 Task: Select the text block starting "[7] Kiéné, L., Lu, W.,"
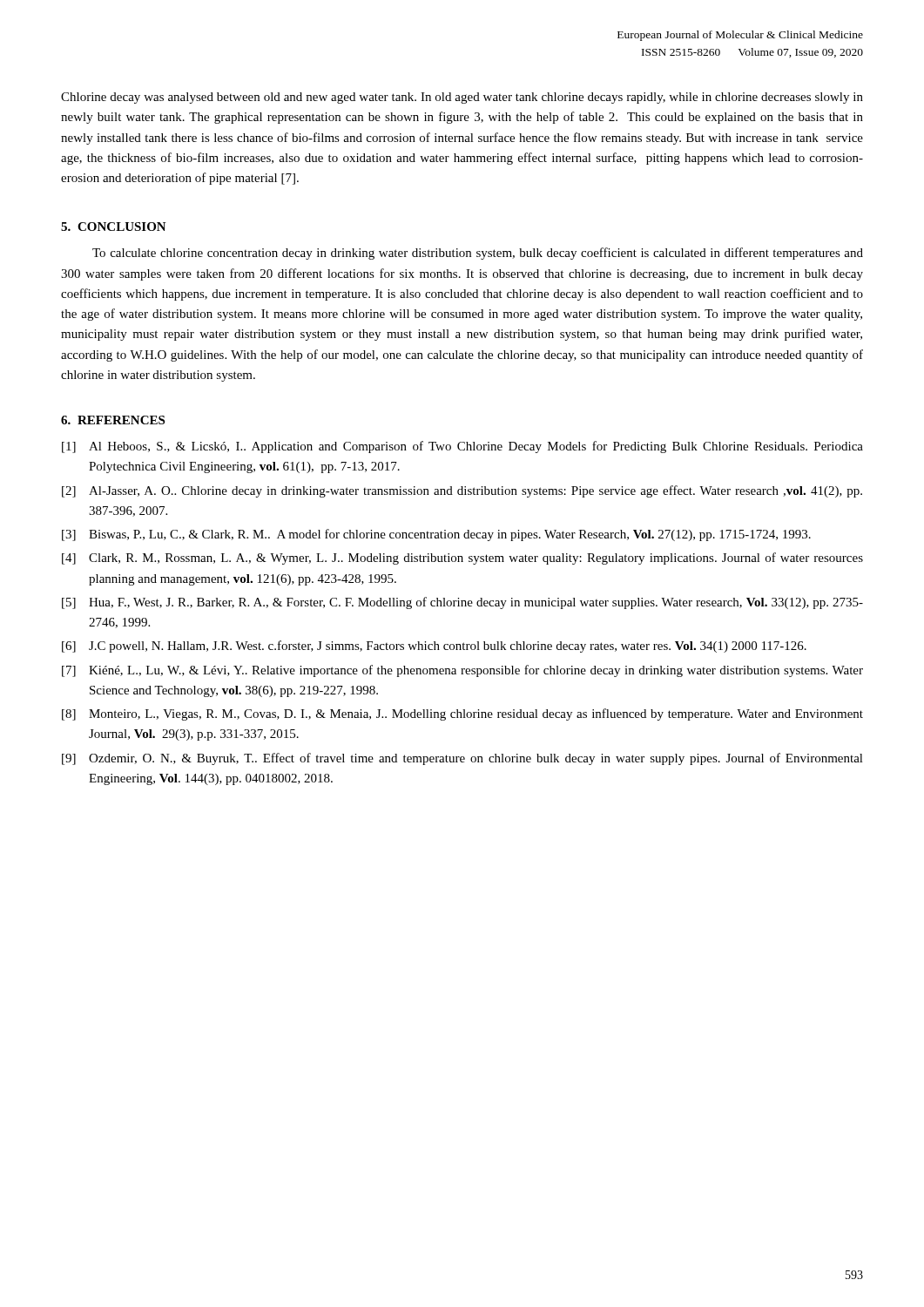(x=462, y=680)
